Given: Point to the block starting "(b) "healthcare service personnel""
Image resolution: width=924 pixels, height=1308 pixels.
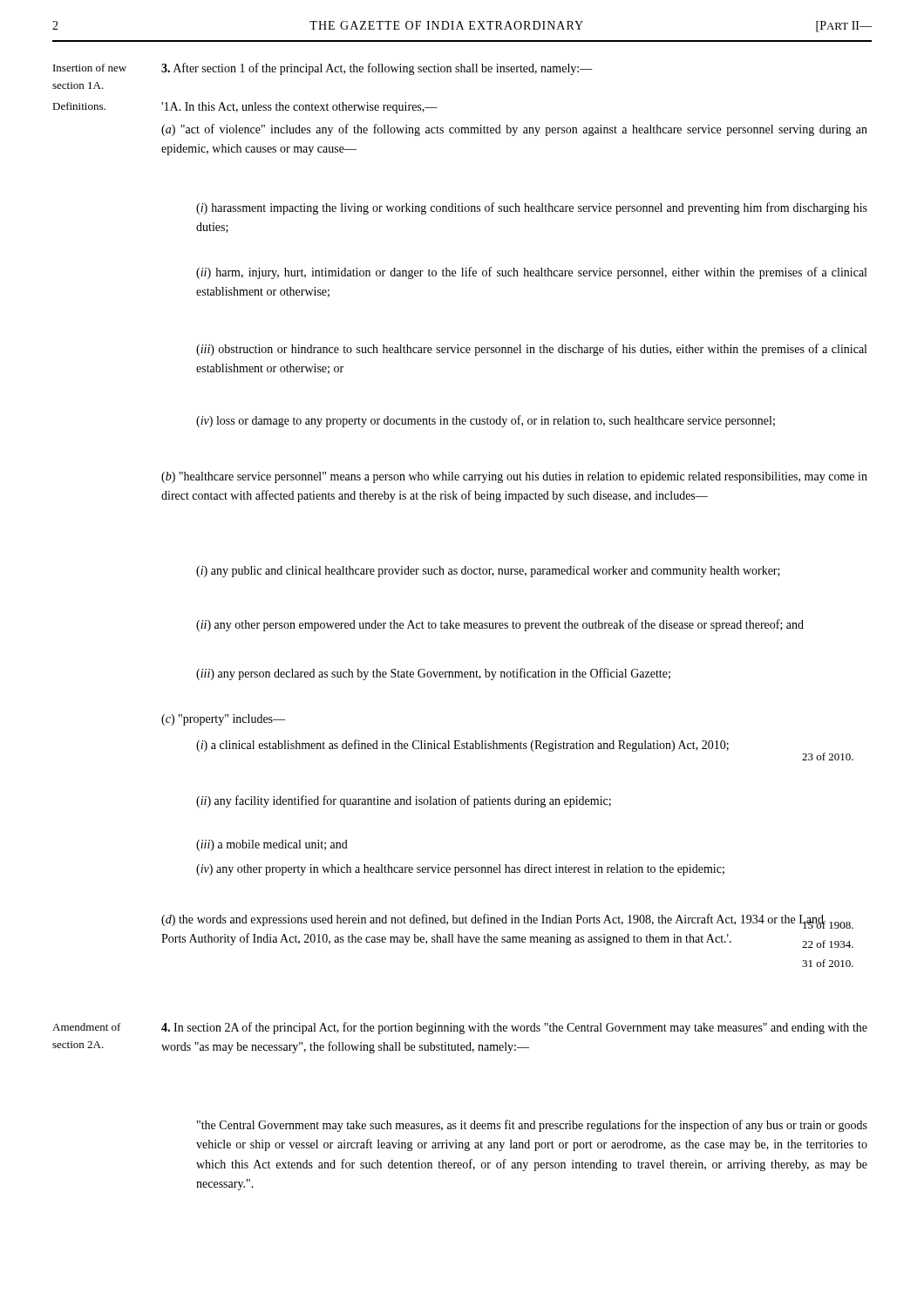Looking at the screenshot, I should click(x=514, y=486).
